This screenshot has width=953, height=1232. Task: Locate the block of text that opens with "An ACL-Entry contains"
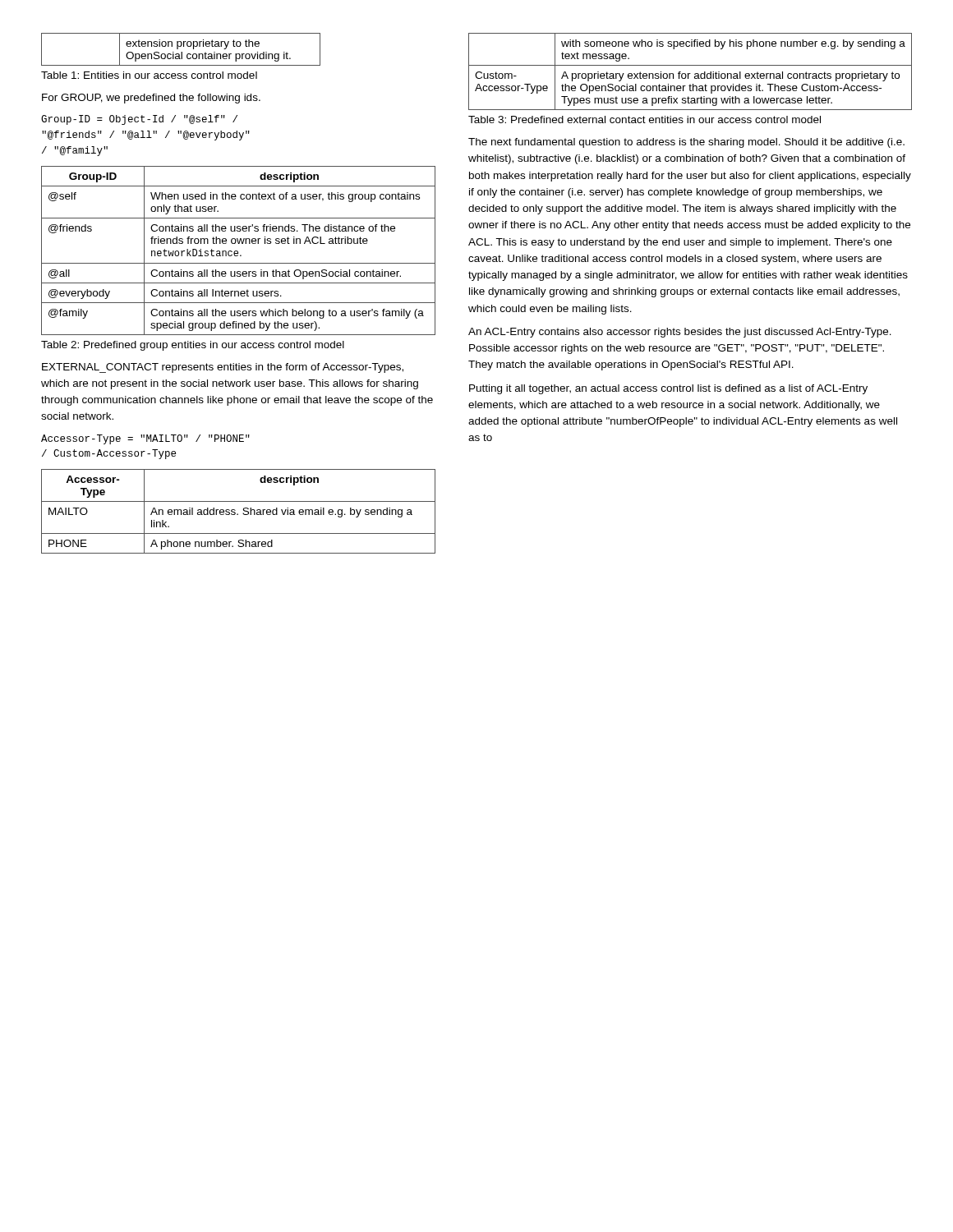pyautogui.click(x=680, y=348)
